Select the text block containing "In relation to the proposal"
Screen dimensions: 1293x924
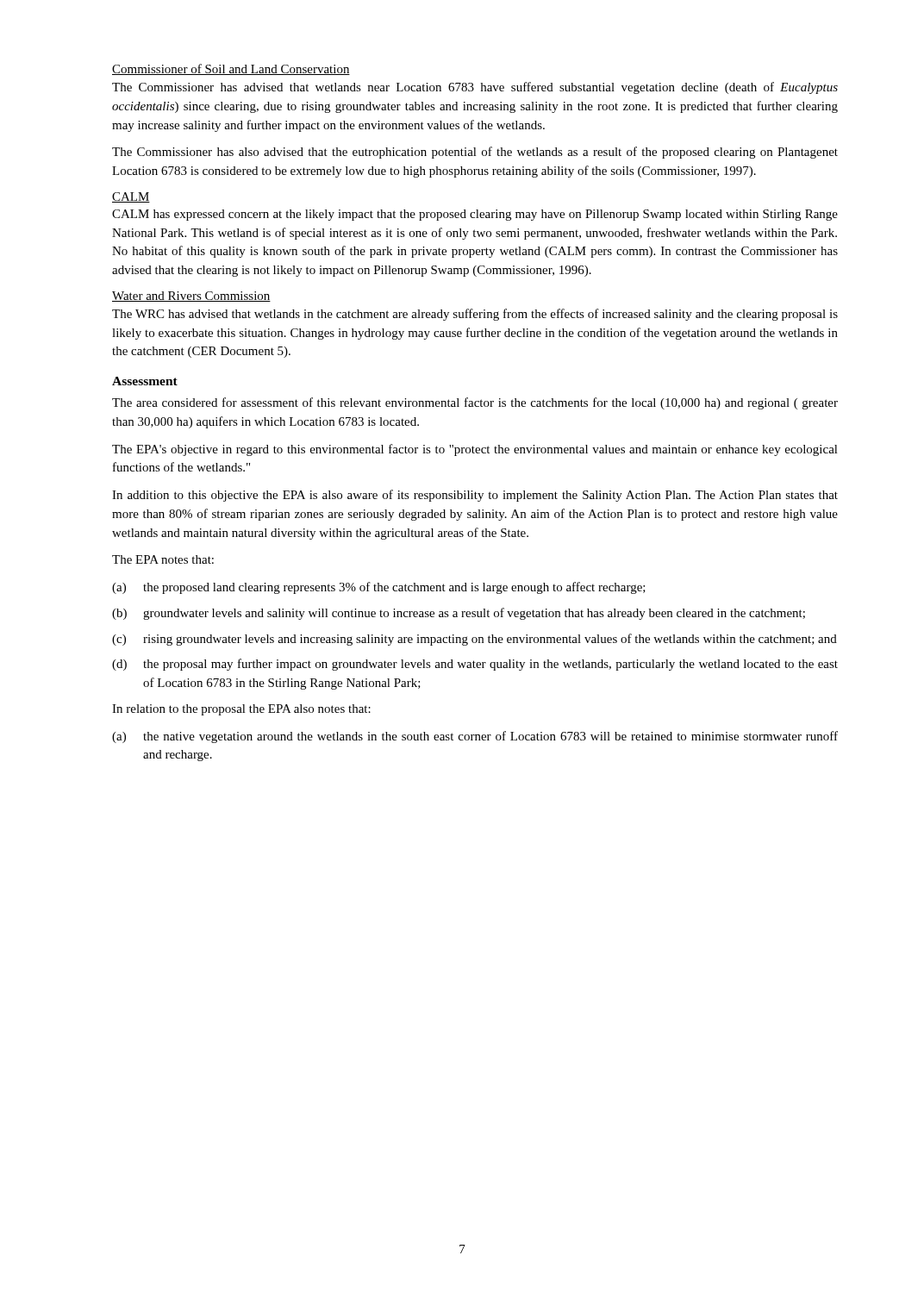tap(241, 710)
